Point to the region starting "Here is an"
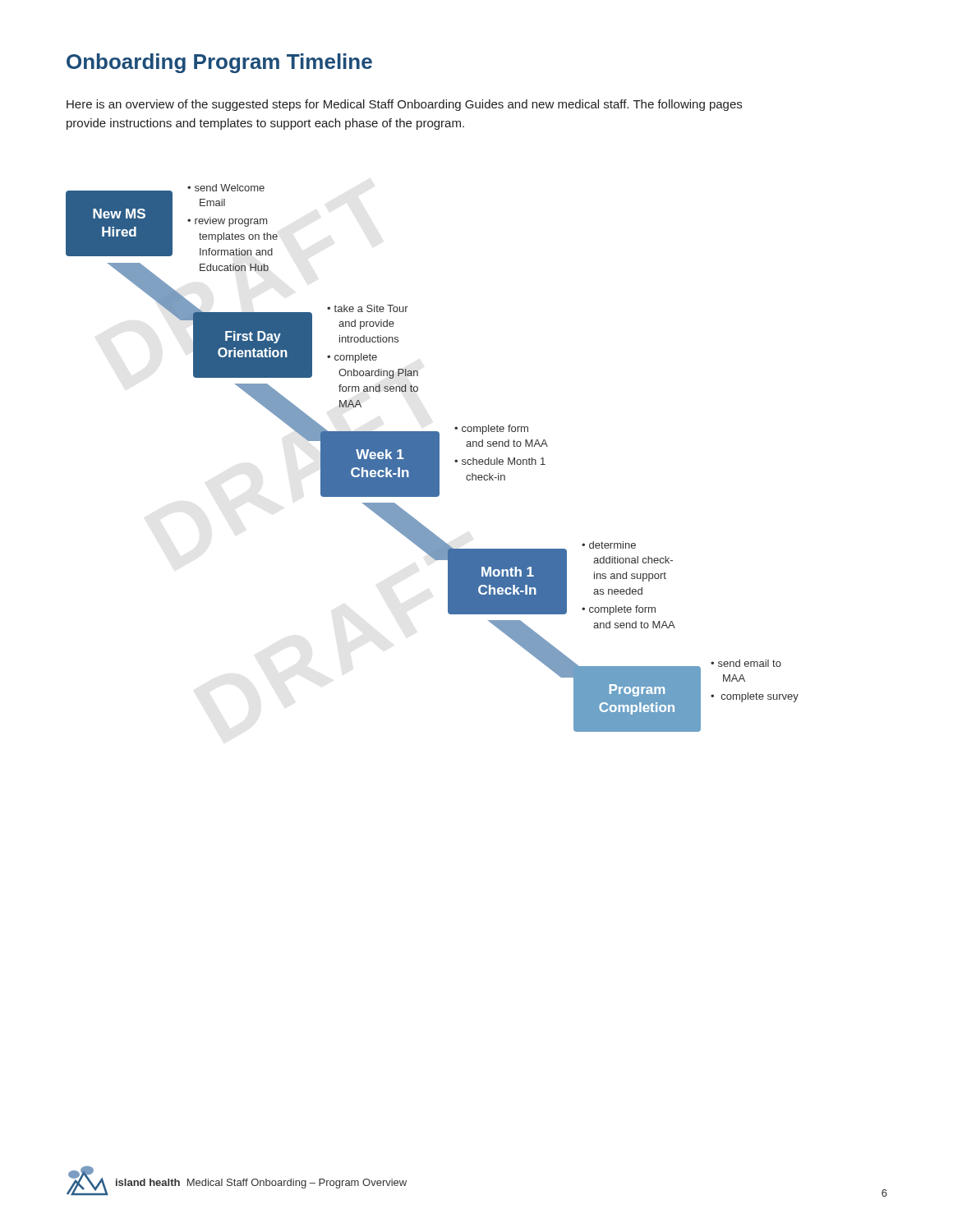 pos(411,114)
